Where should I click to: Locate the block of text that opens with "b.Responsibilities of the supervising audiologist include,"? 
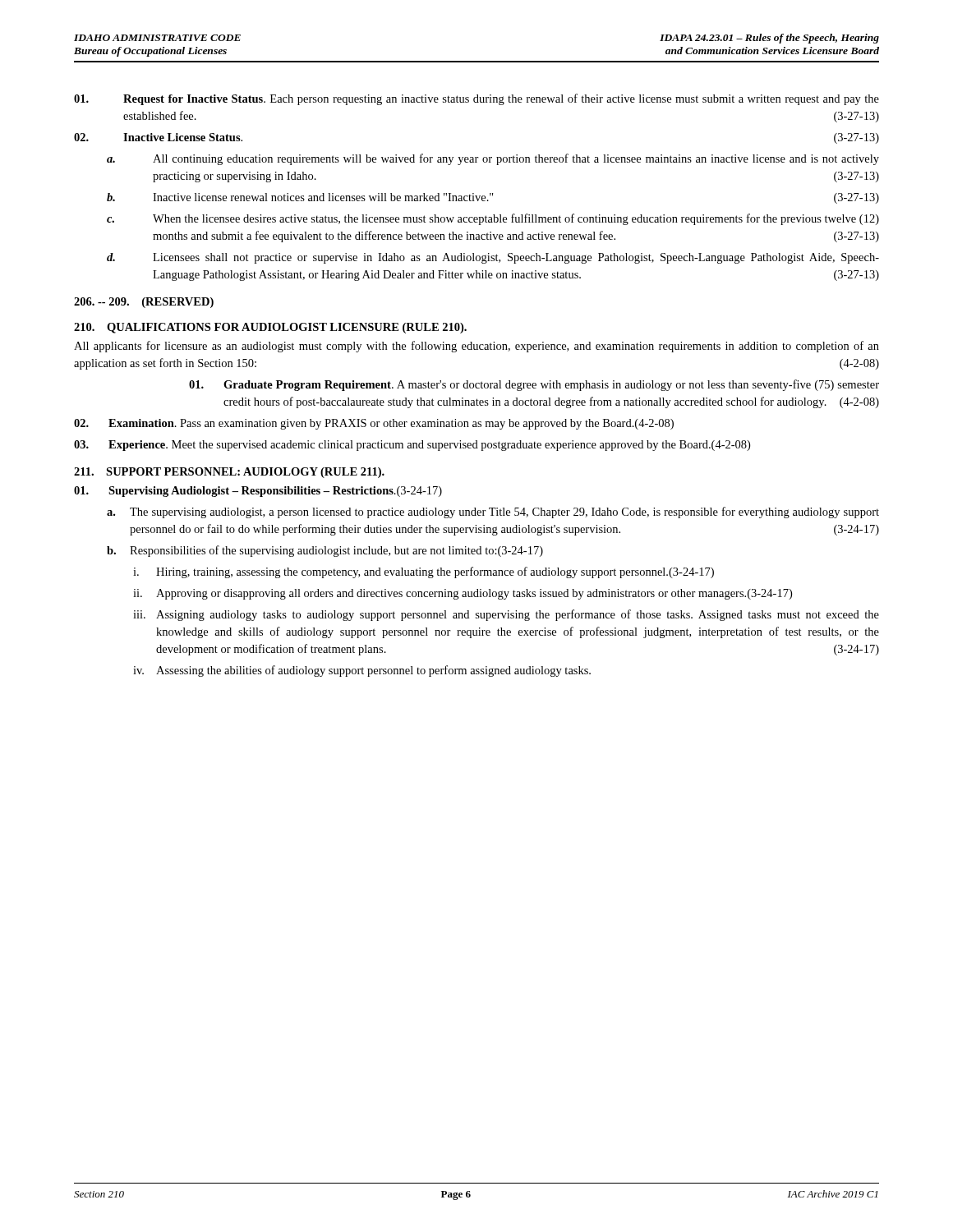[476, 551]
